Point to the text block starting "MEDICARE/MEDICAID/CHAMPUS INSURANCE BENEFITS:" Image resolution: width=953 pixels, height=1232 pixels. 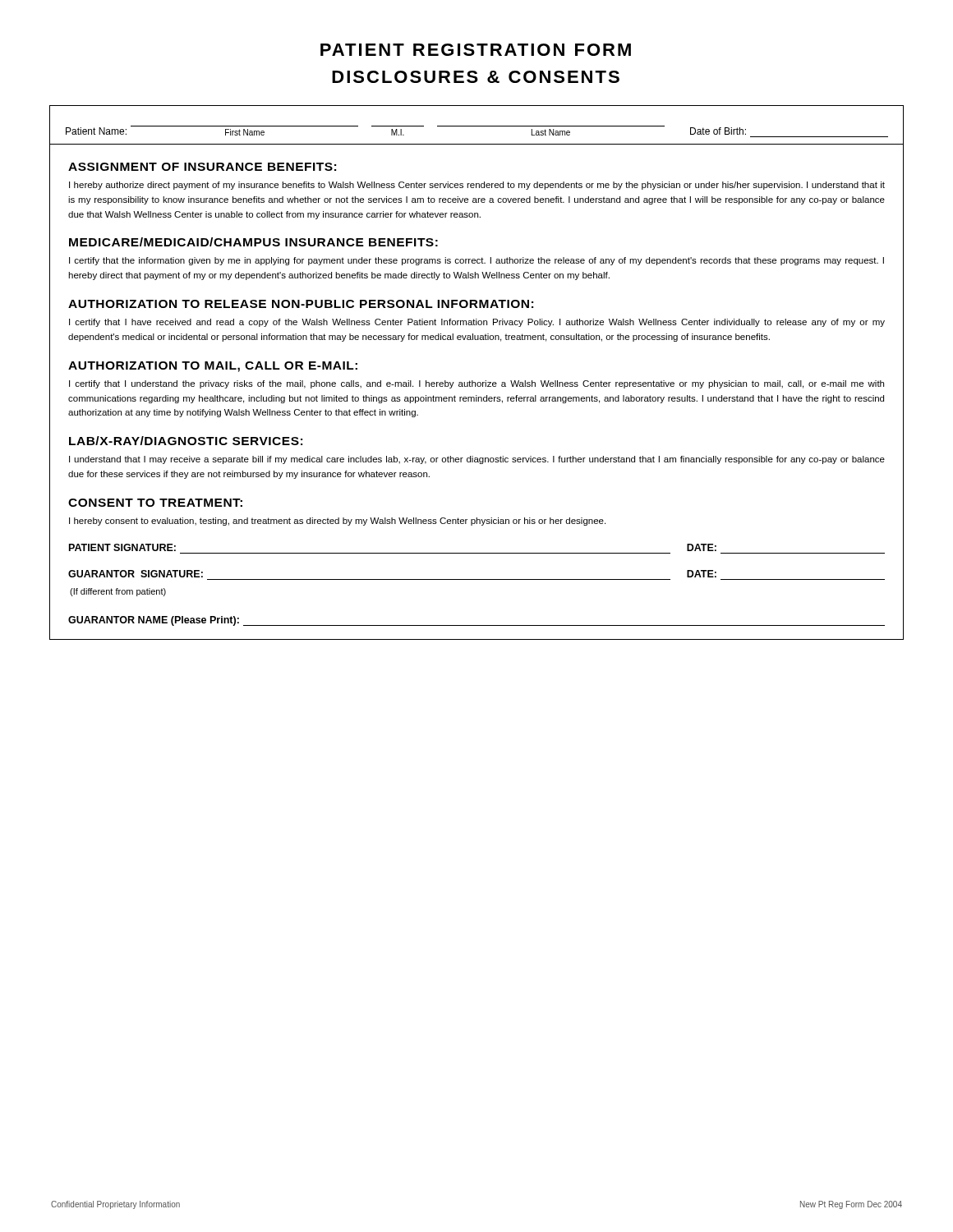254,242
